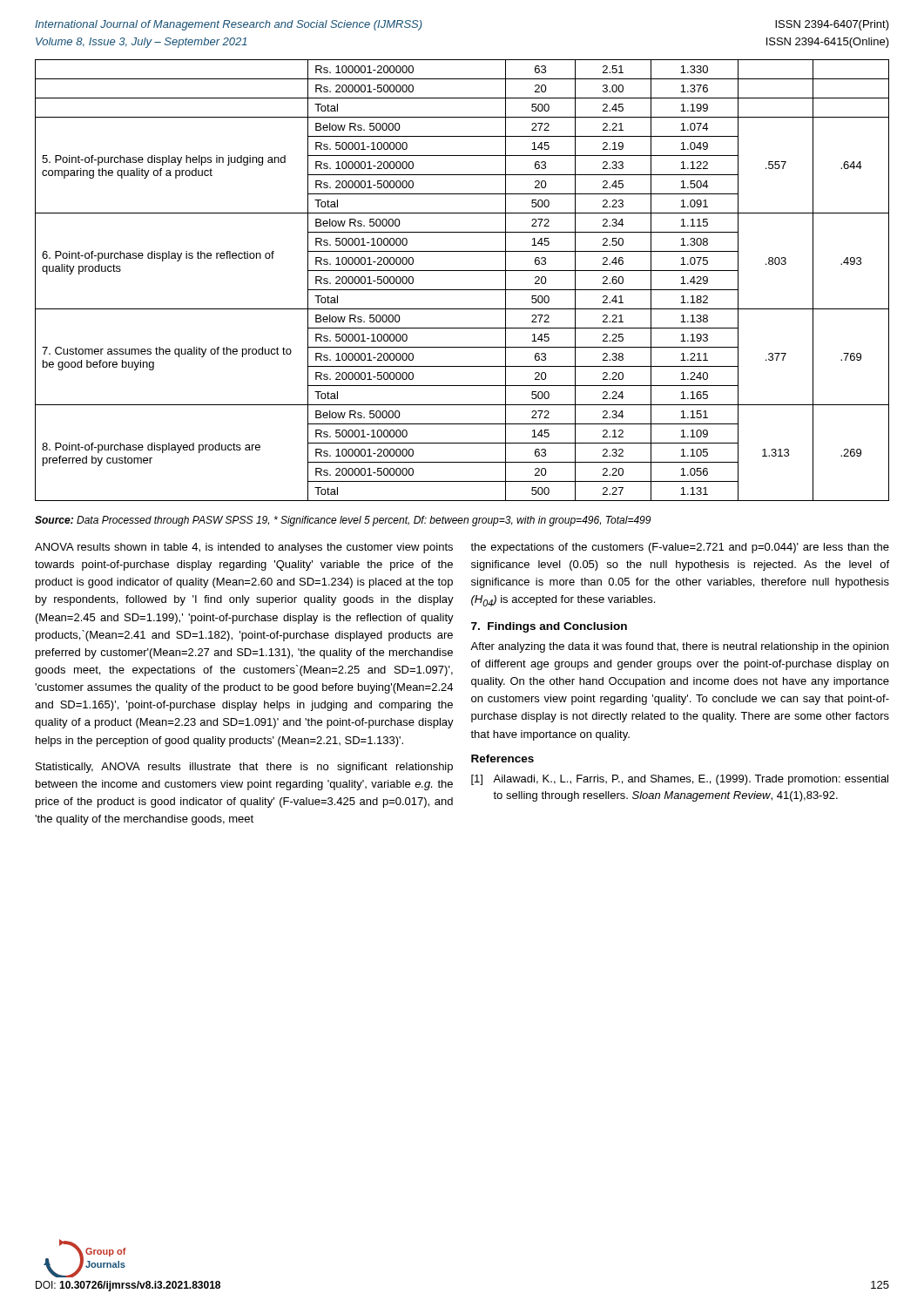This screenshot has width=924, height=1307.
Task: Click on the caption that says "Source: Data Processed through PASW SPSS 19,"
Action: [x=343, y=520]
